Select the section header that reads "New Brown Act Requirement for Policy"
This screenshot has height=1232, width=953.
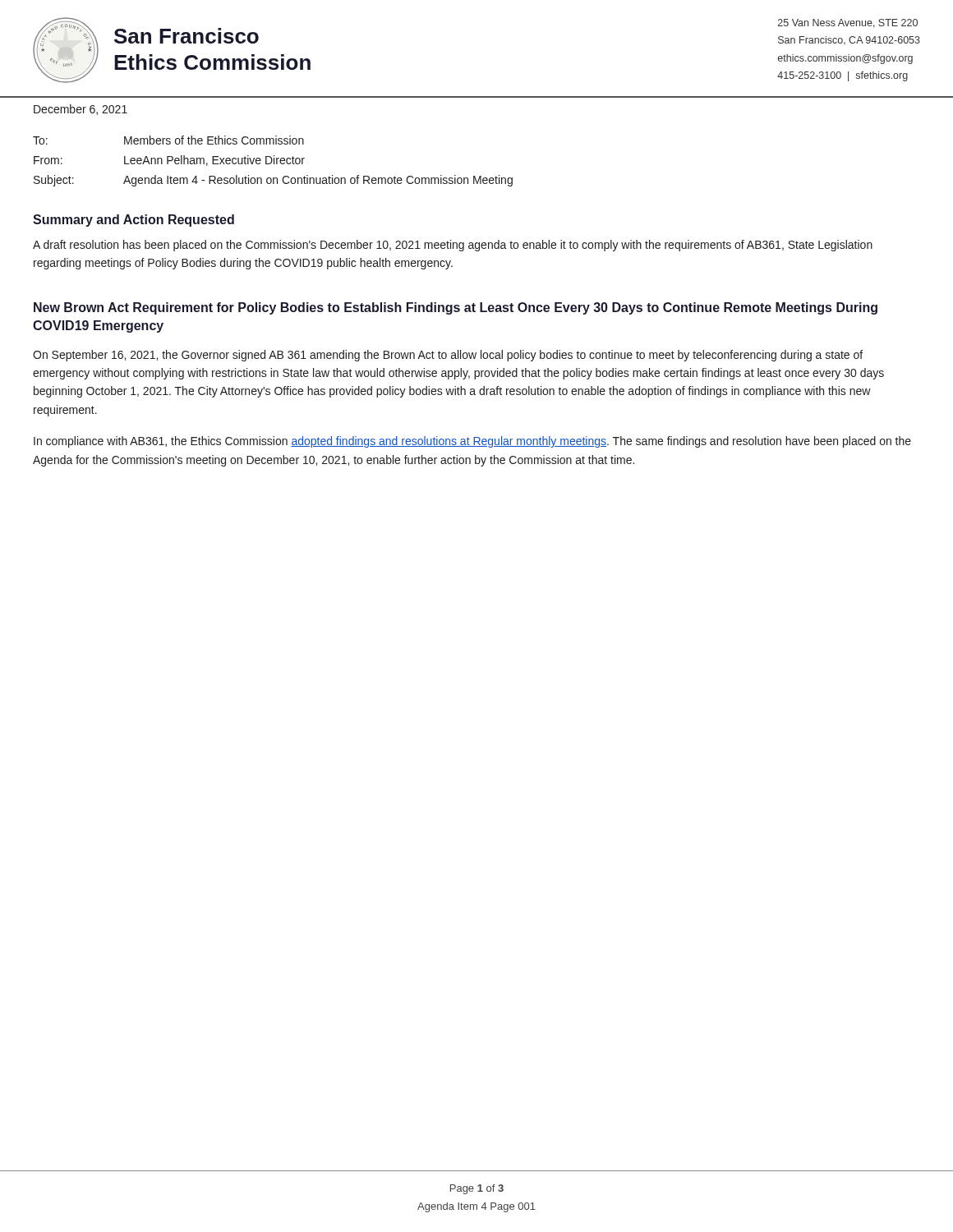(x=456, y=317)
